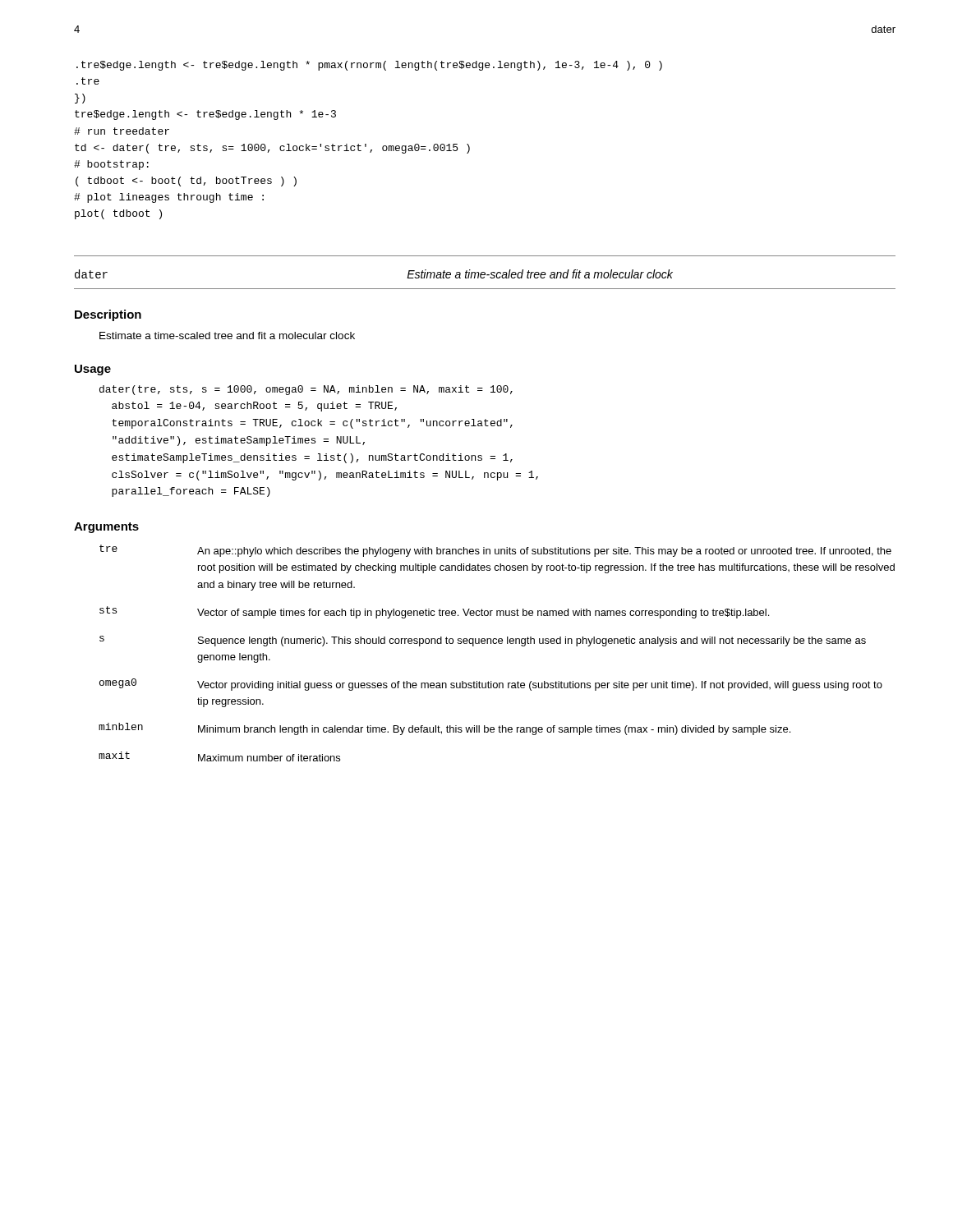Viewport: 953px width, 1232px height.
Task: Click on the text block that says ".tre$edge.length <- tre$edge.length * pmax(rnorm("
Action: tap(369, 66)
